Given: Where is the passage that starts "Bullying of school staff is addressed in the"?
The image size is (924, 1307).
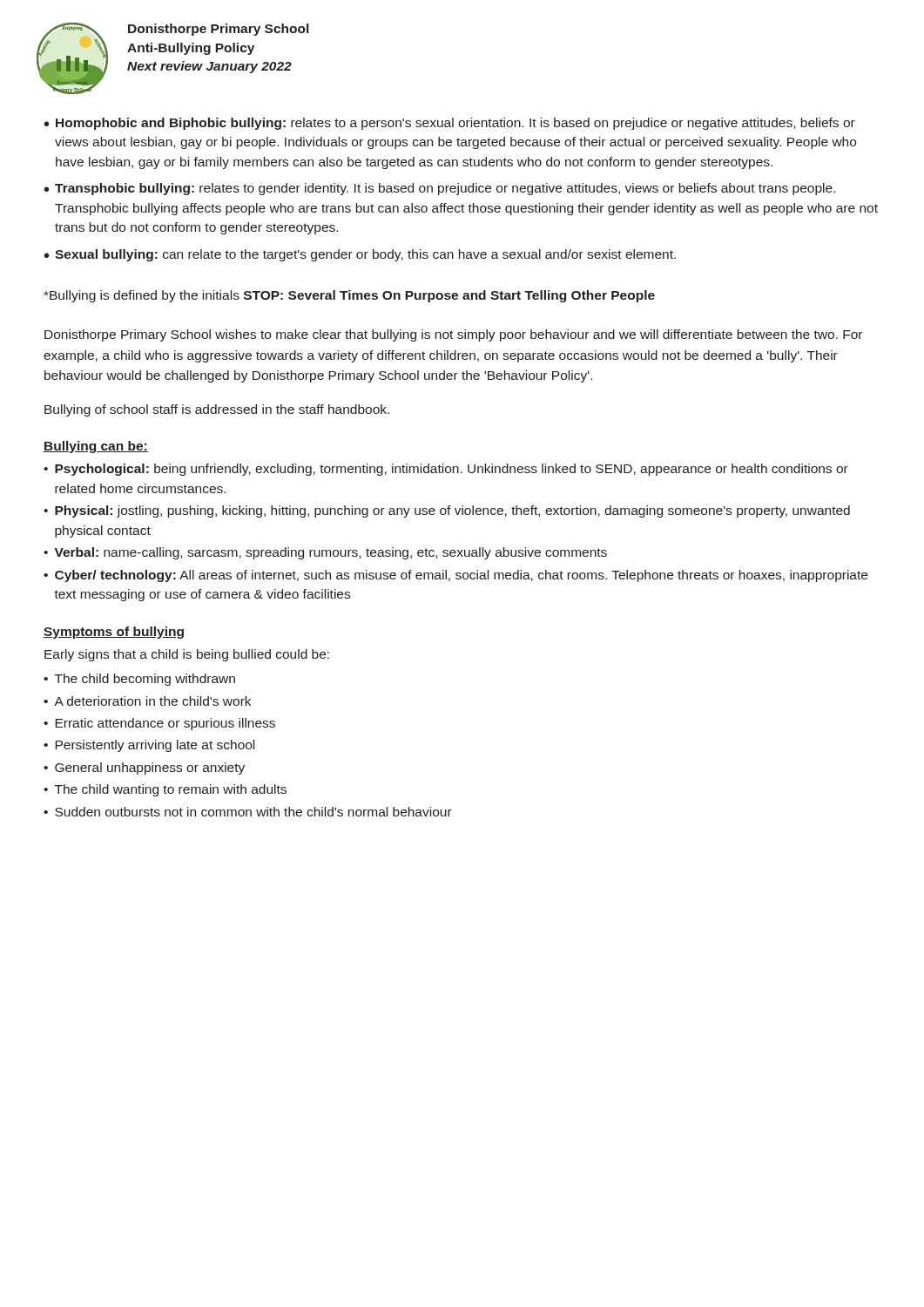Looking at the screenshot, I should pyautogui.click(x=217, y=409).
